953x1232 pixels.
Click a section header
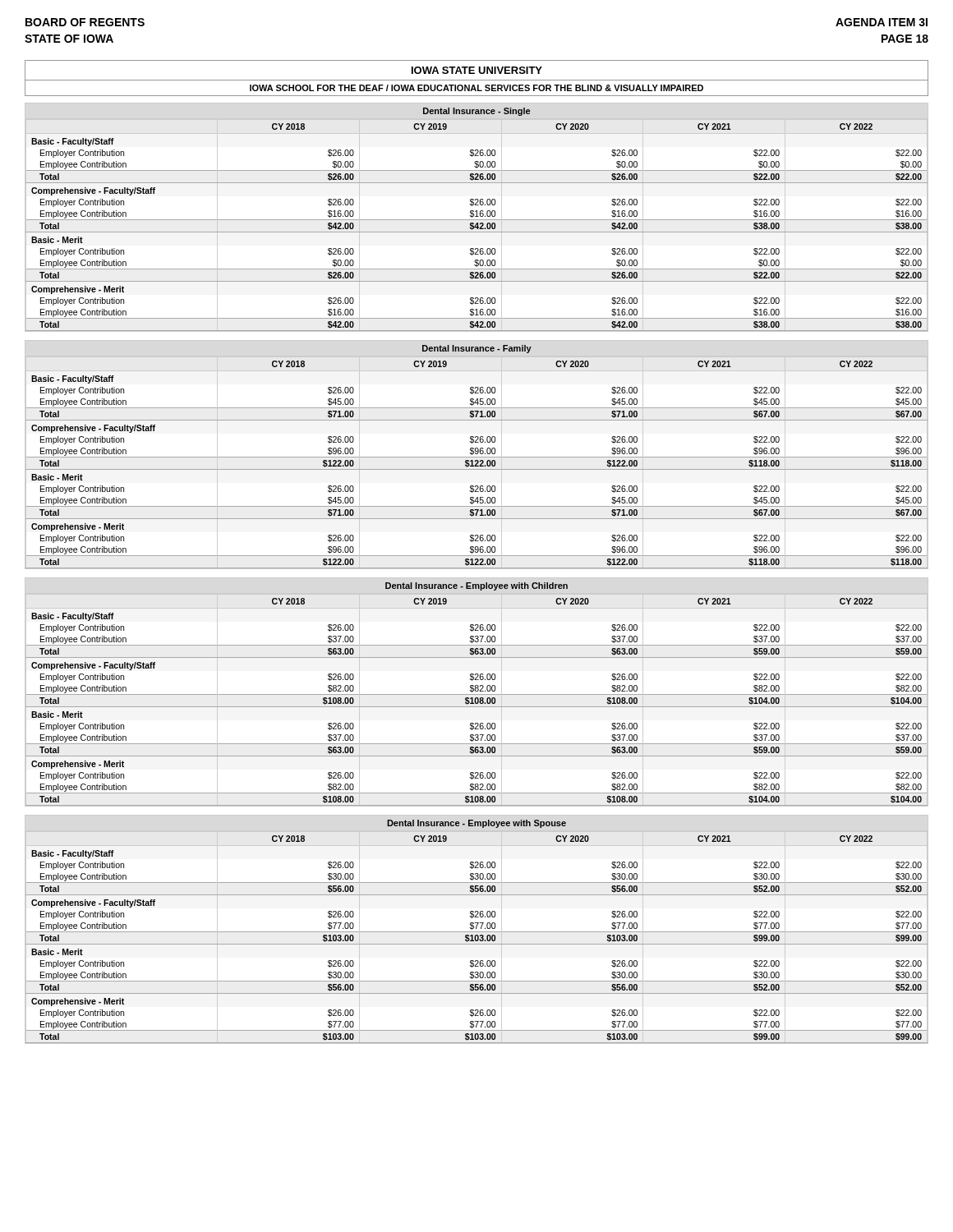(476, 88)
